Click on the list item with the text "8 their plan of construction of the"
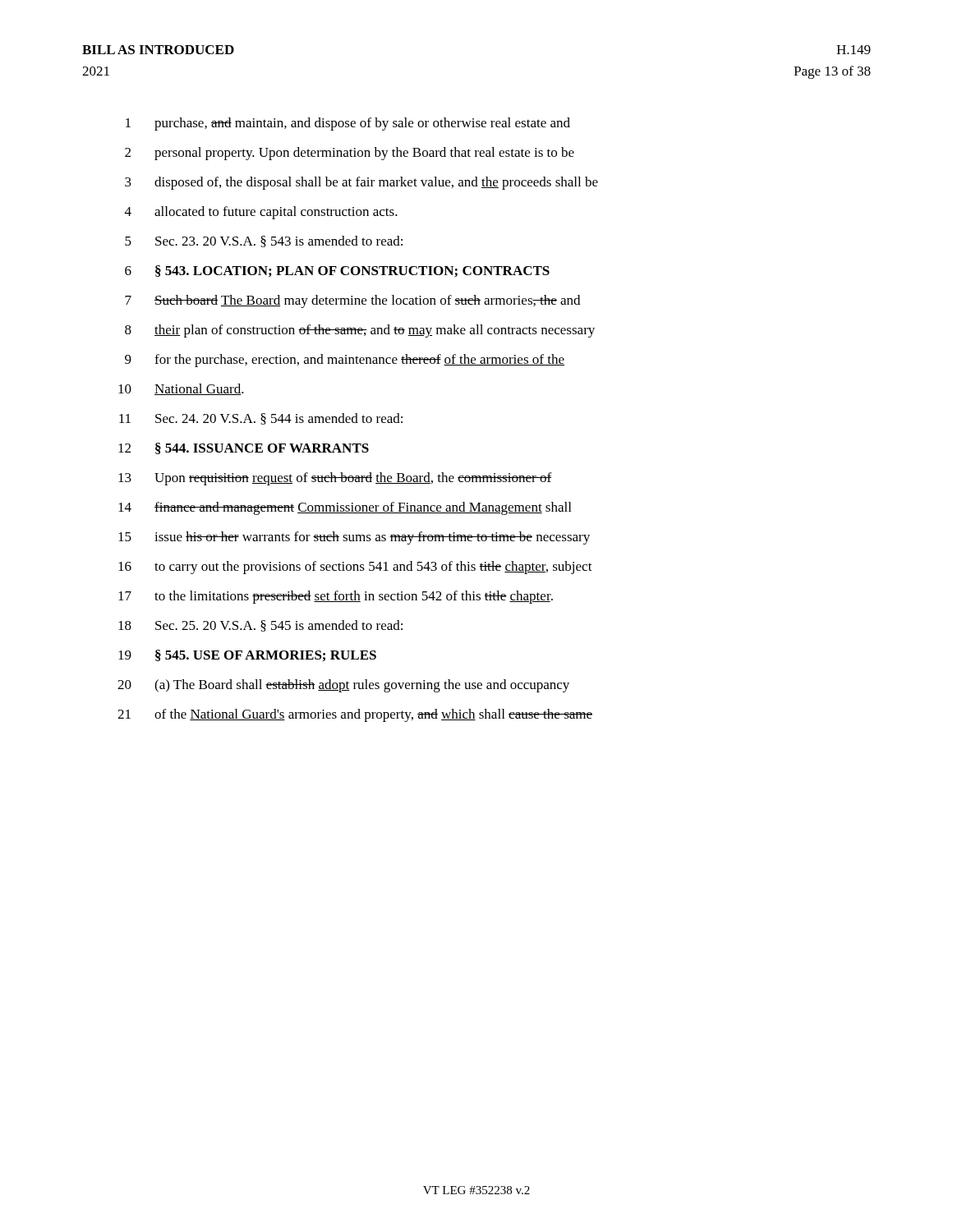Image resolution: width=953 pixels, height=1232 pixels. [x=476, y=330]
